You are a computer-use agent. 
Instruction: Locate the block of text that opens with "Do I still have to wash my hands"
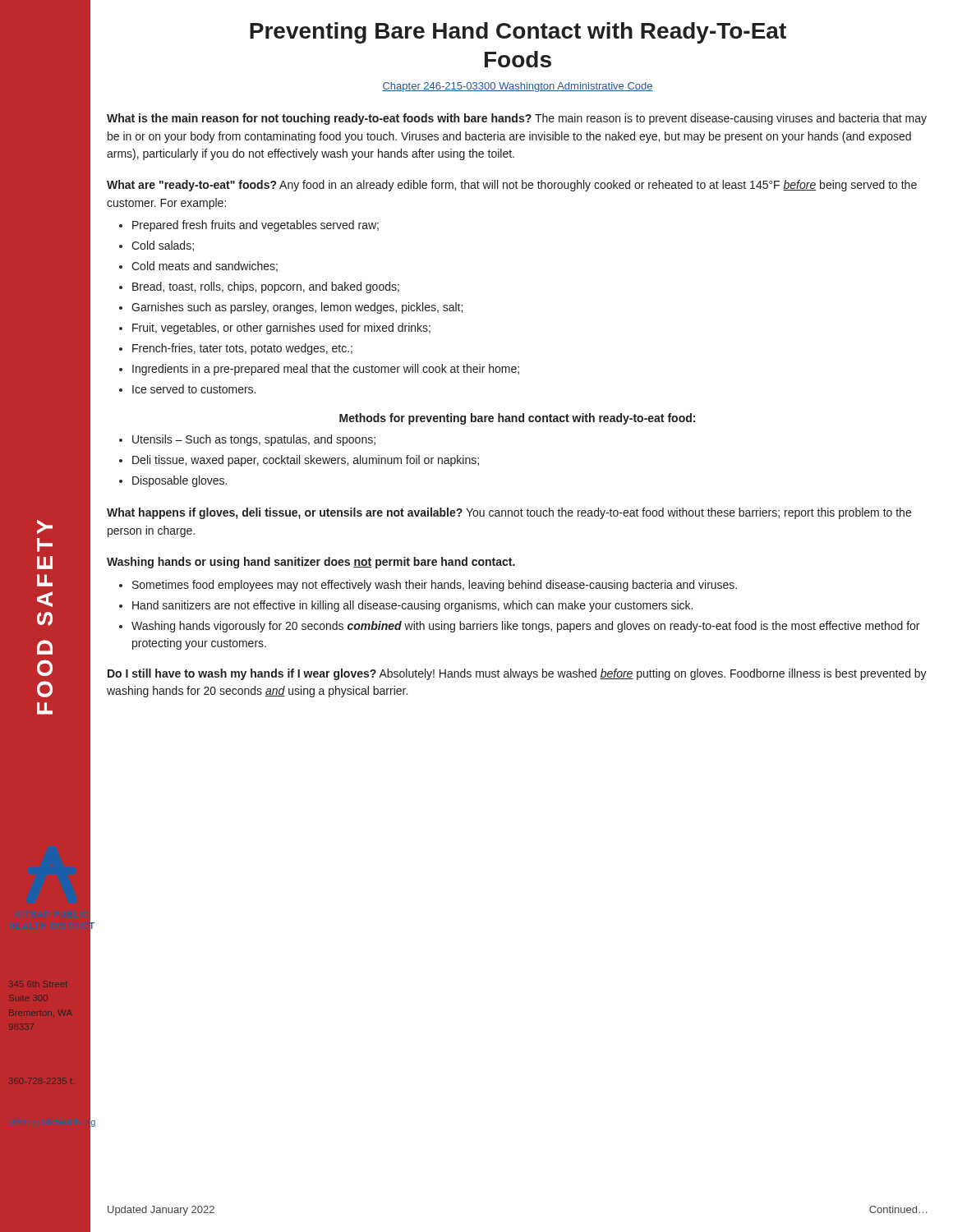pos(517,682)
